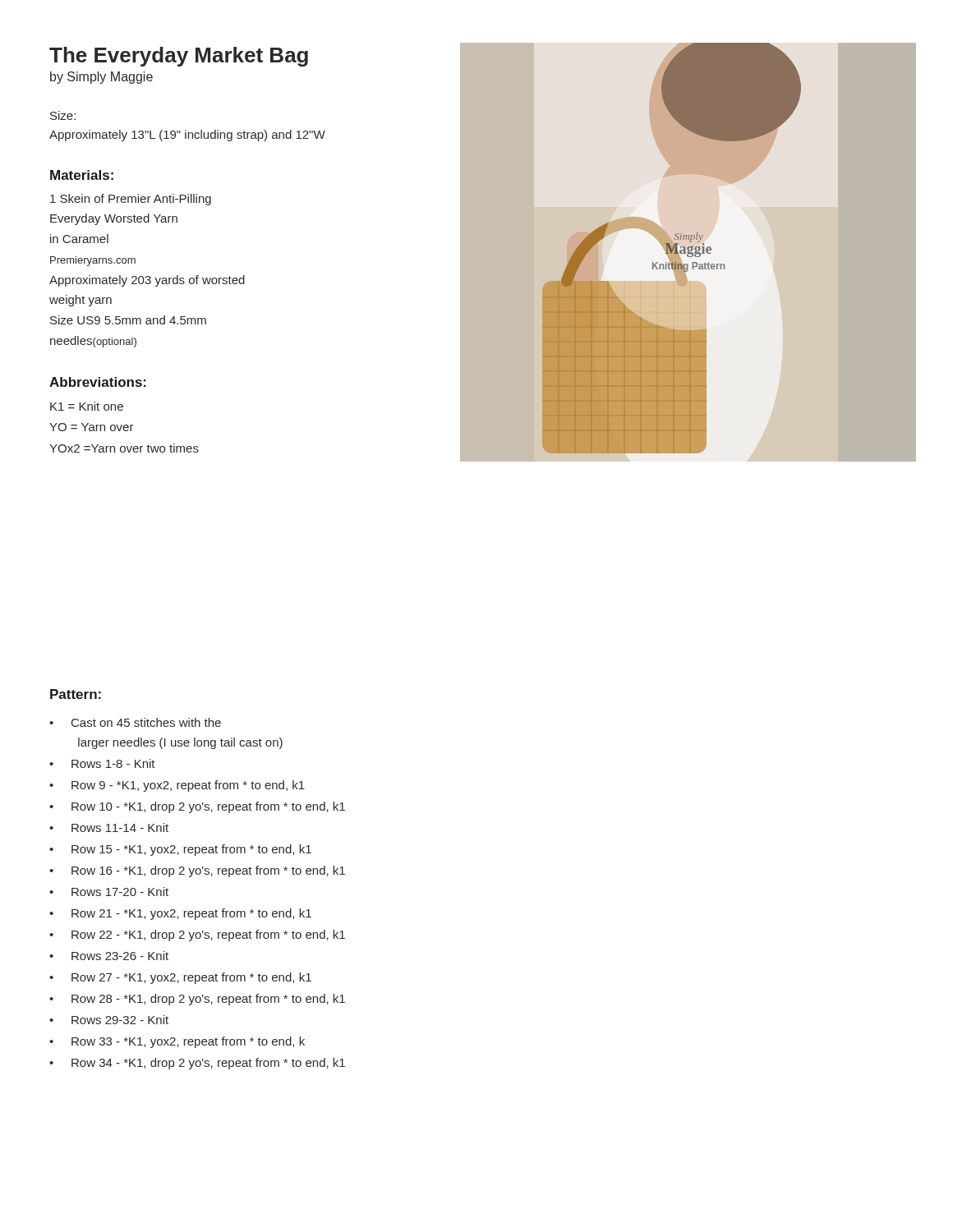Click on the list item that says "• Row 10 -"
This screenshot has width=953, height=1232.
[x=197, y=807]
